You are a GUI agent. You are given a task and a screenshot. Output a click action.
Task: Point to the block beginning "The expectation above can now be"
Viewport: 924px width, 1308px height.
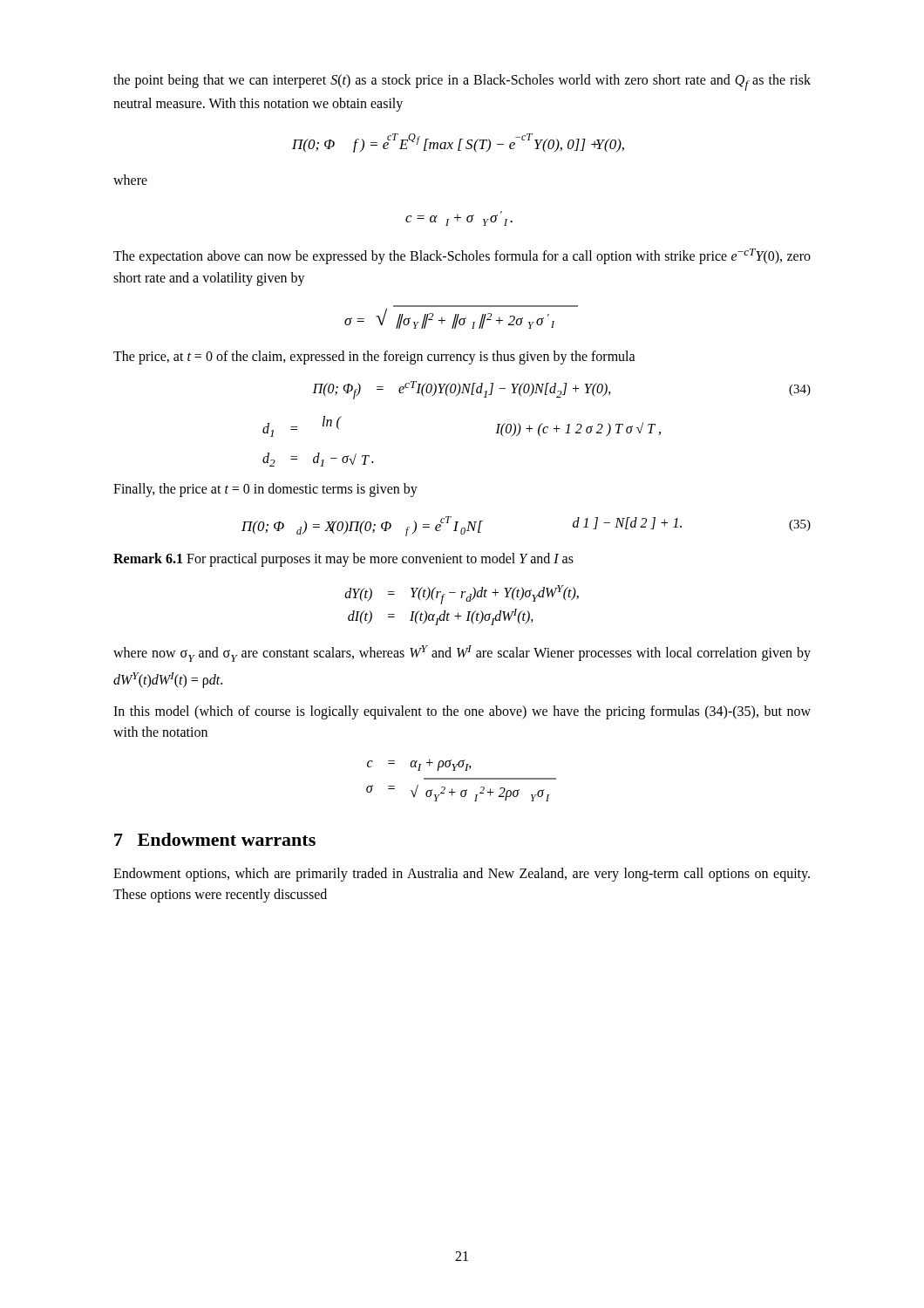click(462, 266)
